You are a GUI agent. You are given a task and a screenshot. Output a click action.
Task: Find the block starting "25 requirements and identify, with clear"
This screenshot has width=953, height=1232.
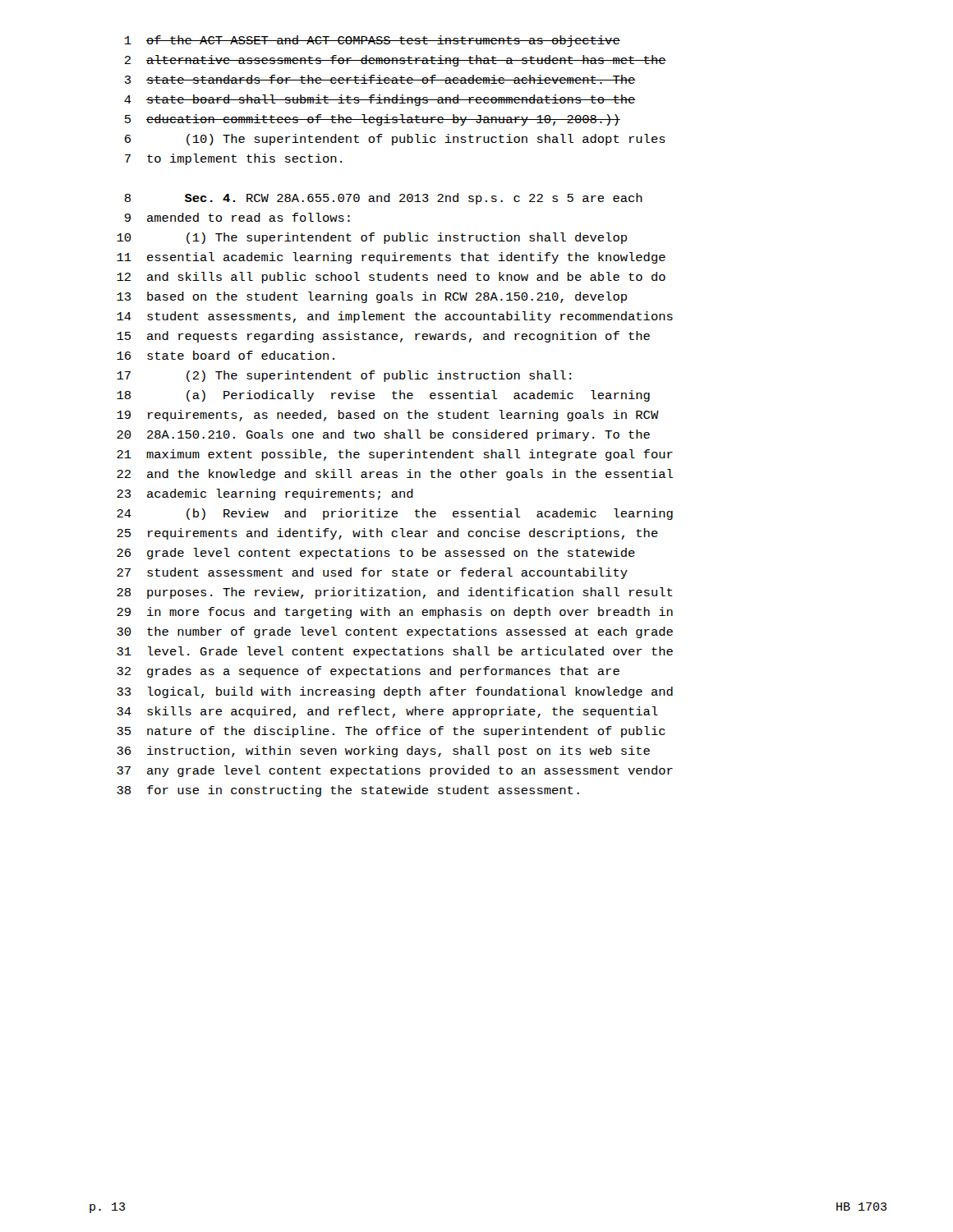tap(488, 534)
